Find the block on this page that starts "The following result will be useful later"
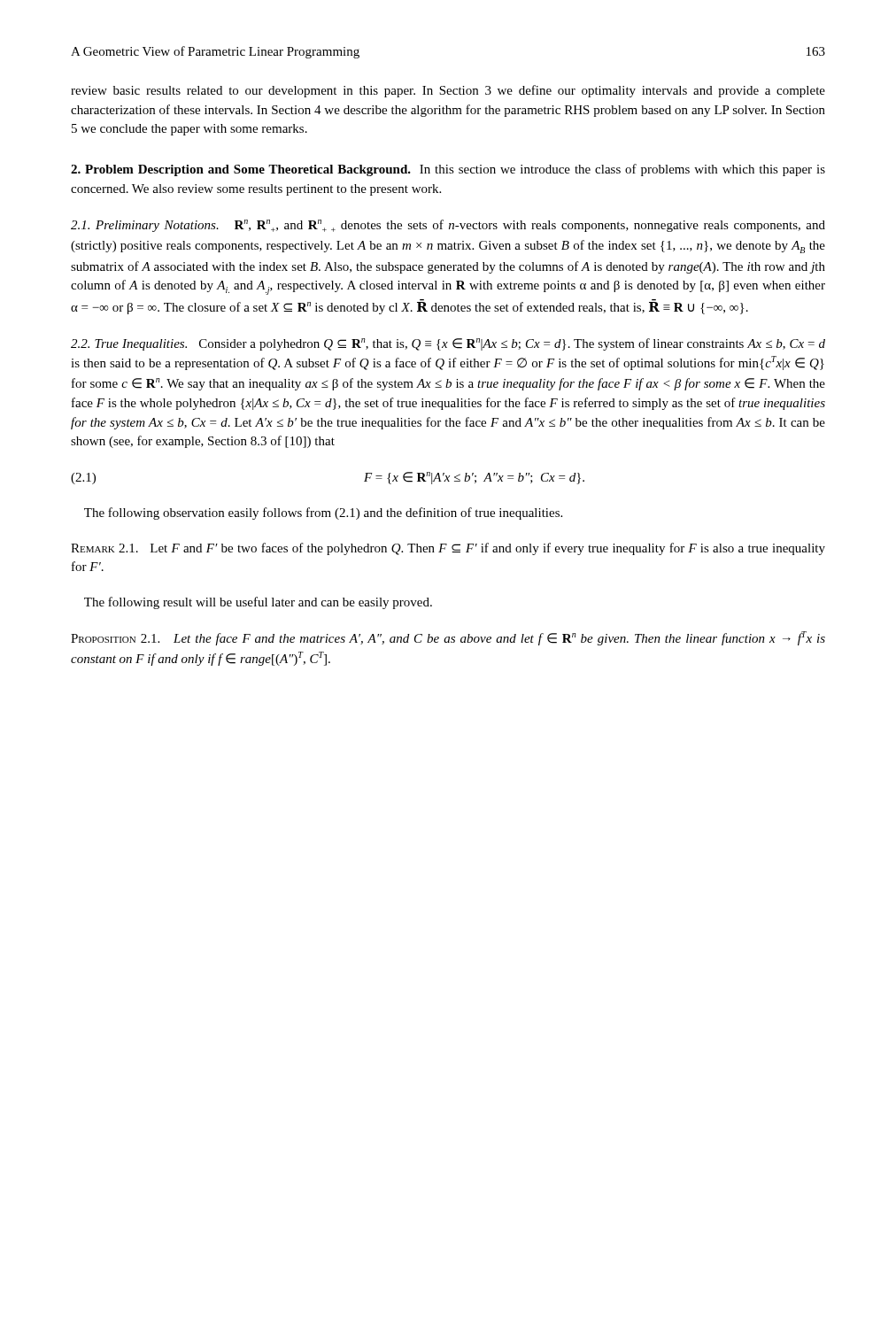Viewport: 896px width, 1328px height. [252, 602]
